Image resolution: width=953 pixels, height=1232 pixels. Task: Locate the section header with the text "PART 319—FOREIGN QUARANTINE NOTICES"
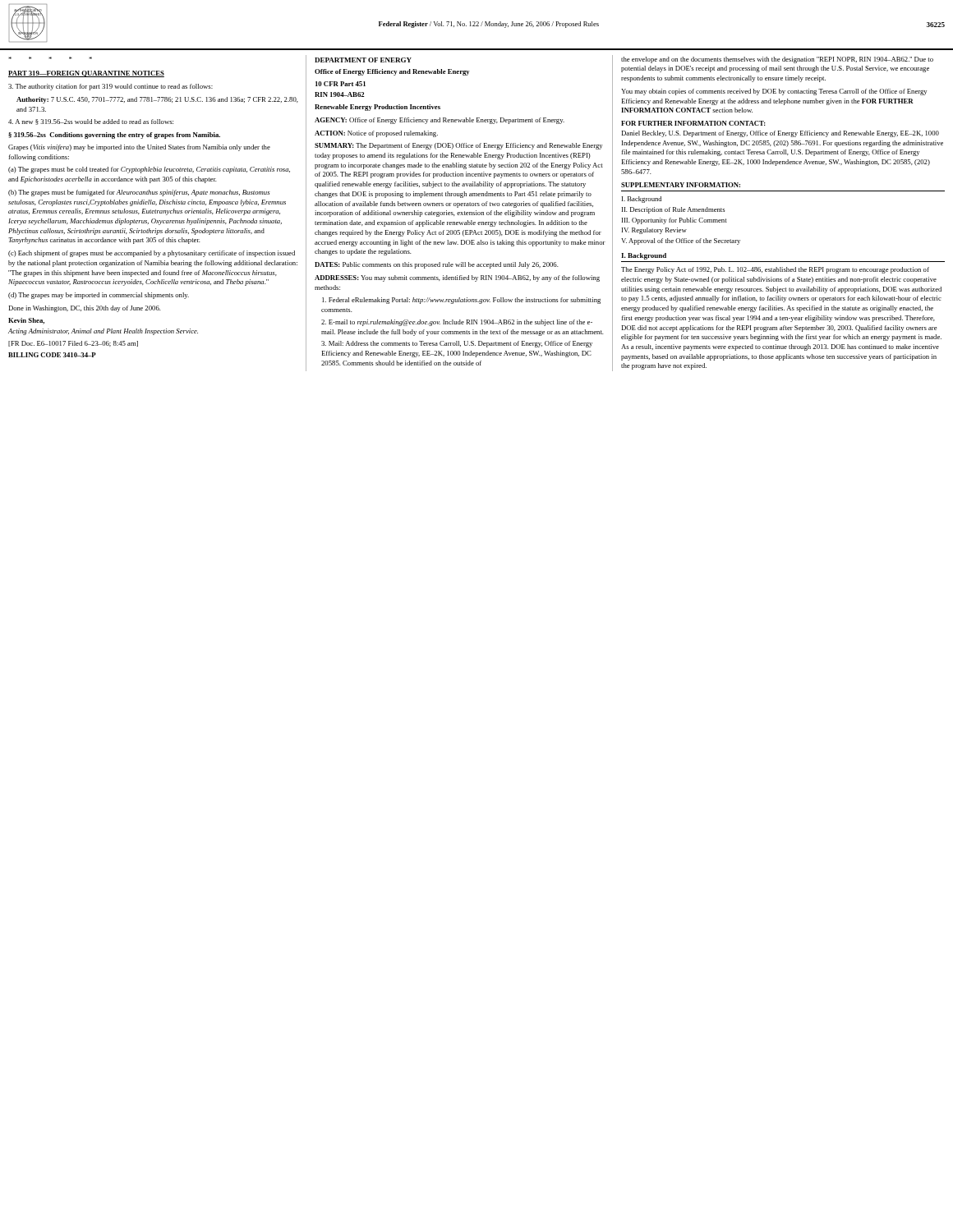86,73
